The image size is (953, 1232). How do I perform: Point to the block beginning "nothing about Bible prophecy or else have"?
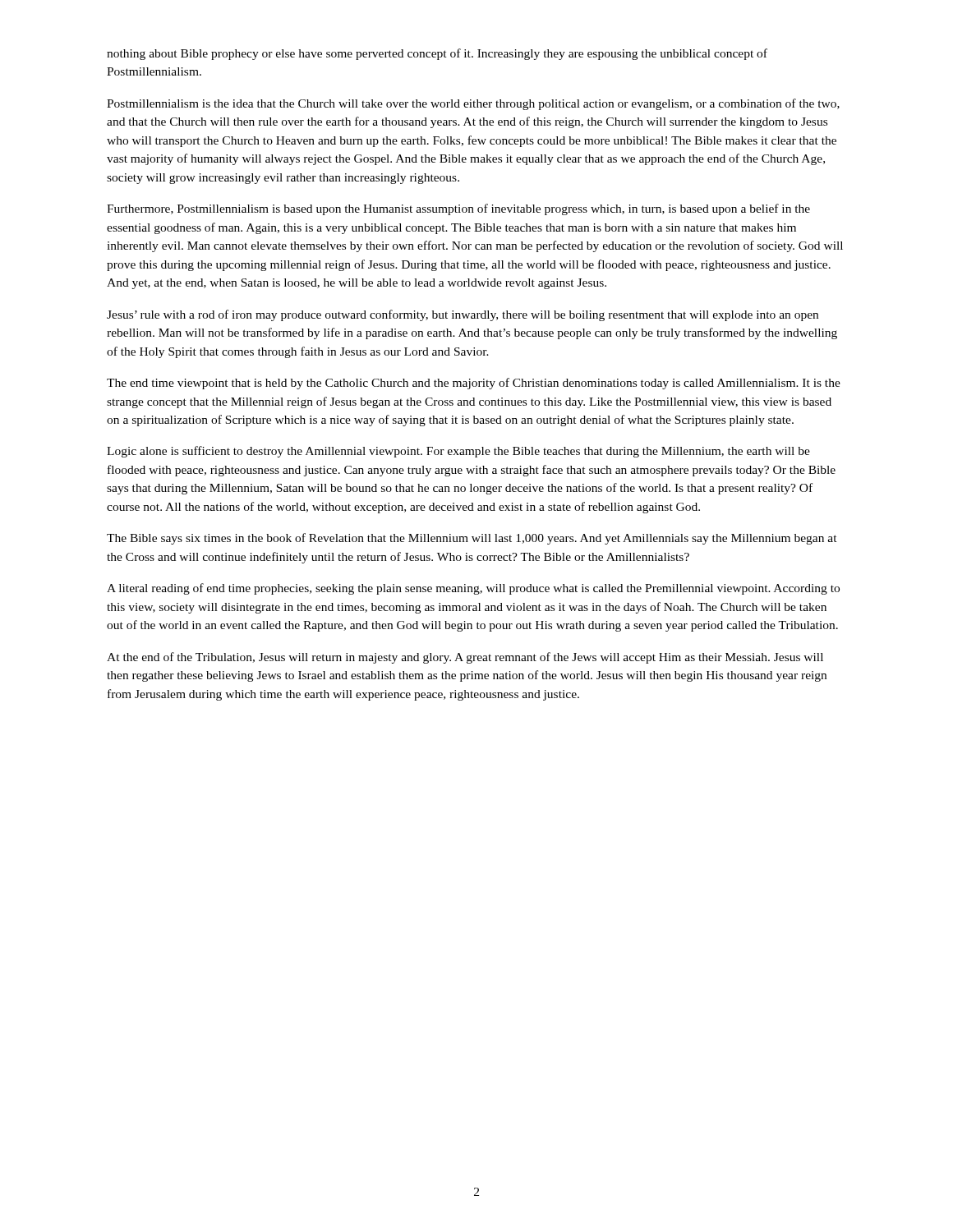(437, 62)
